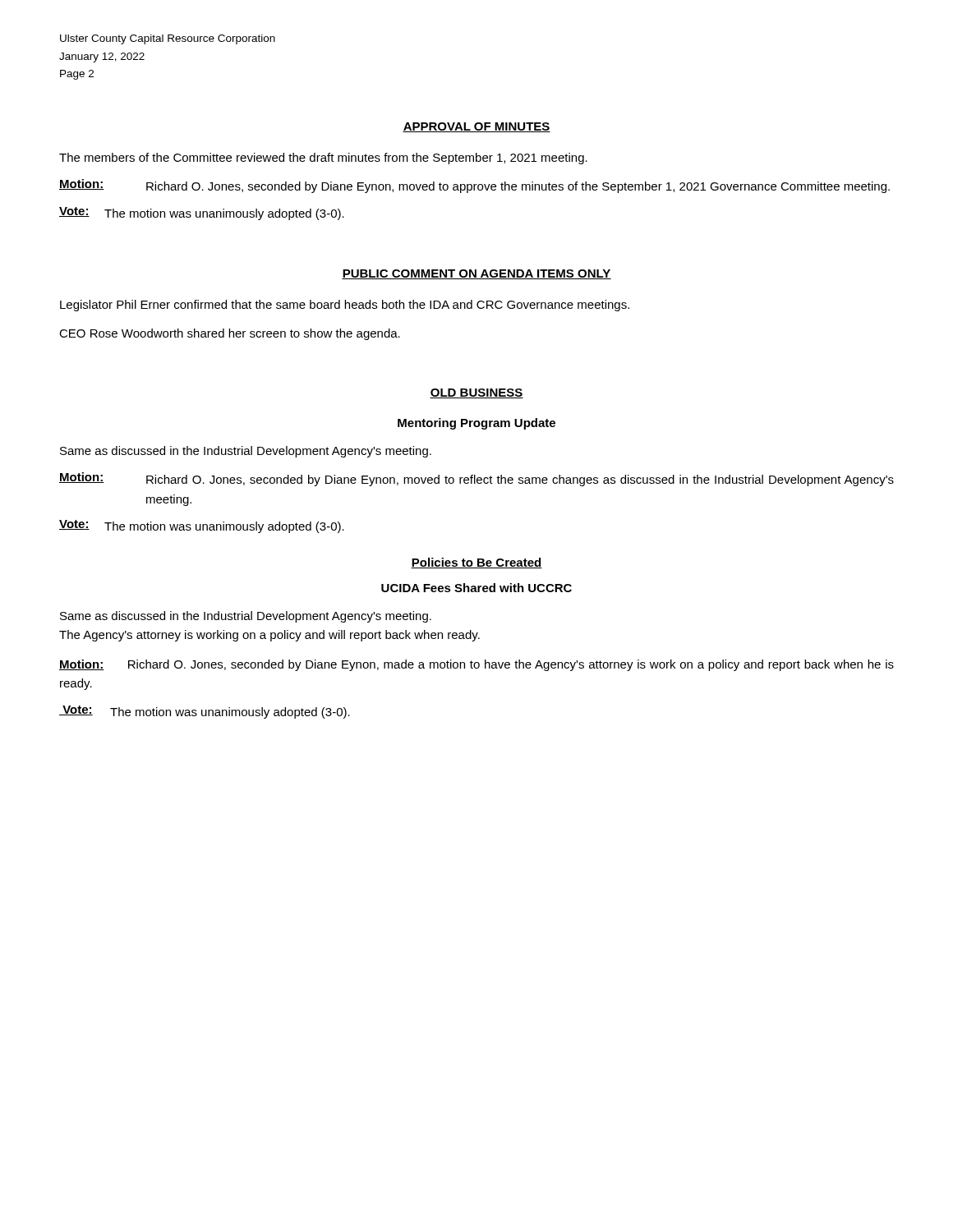953x1232 pixels.
Task: Locate the passage starting "UCIDA Fees Shared with UCCRC"
Action: point(476,588)
